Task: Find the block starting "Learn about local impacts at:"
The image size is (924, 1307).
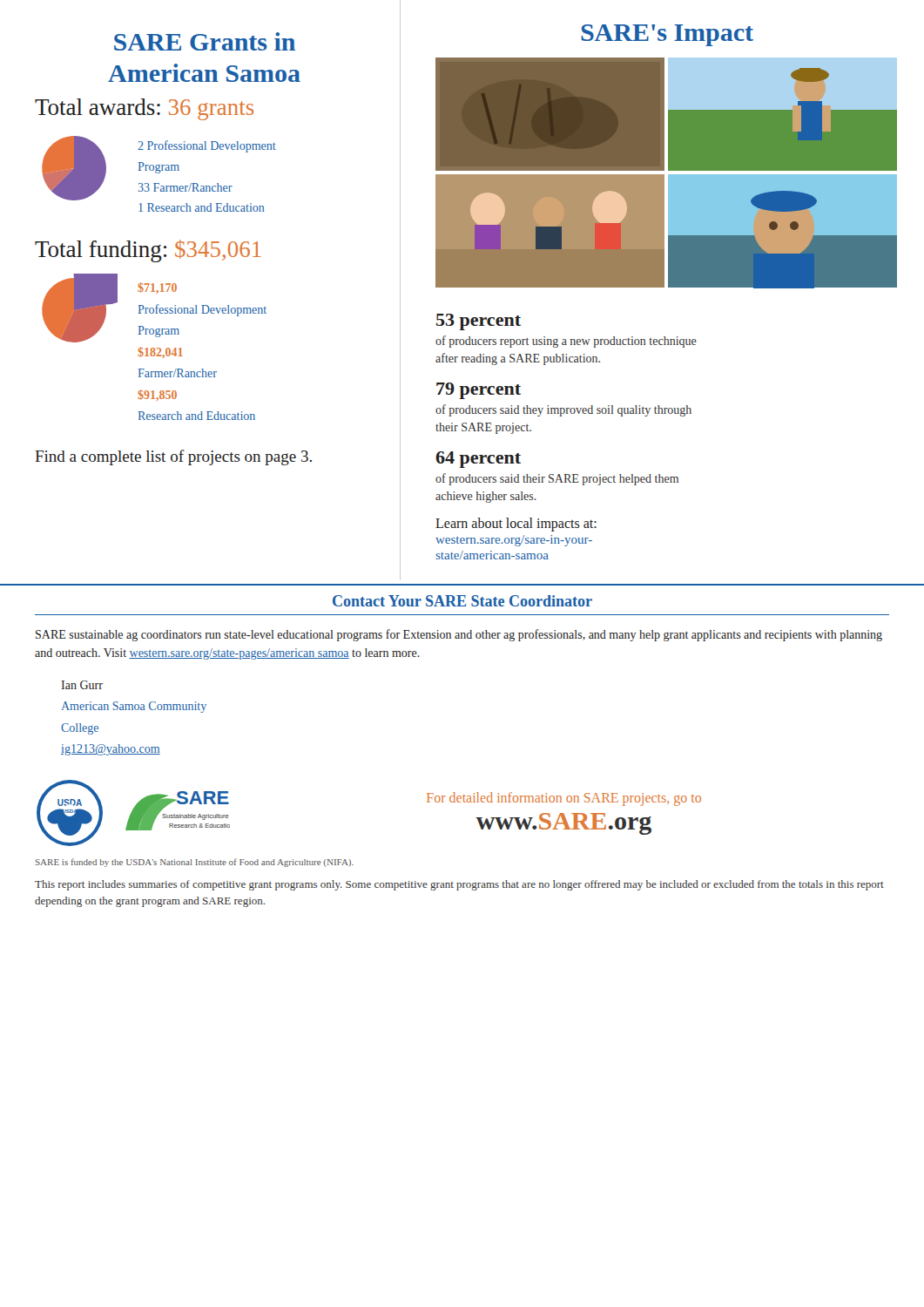Action: 516,539
